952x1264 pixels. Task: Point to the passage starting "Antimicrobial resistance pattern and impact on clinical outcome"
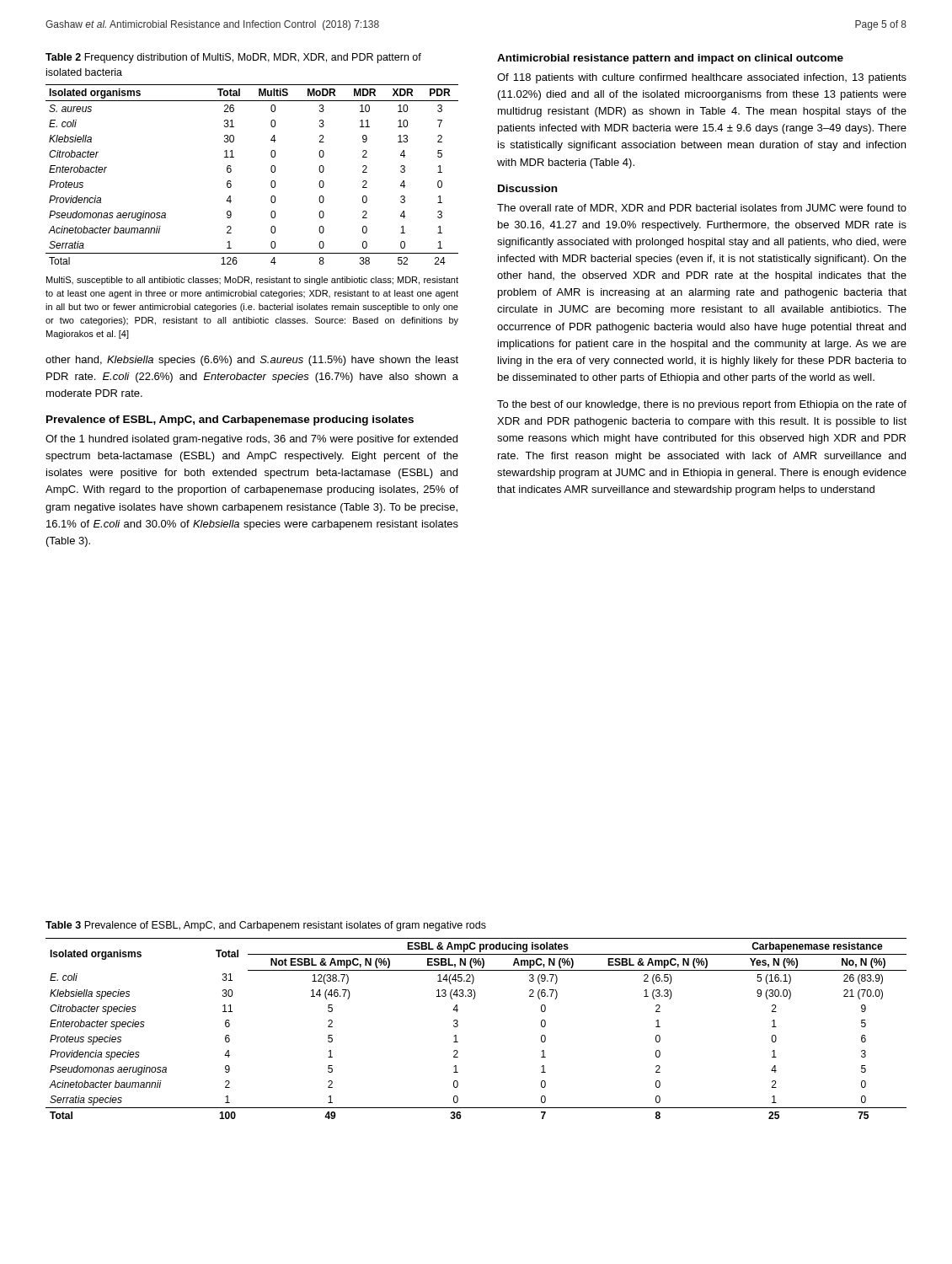pos(670,58)
